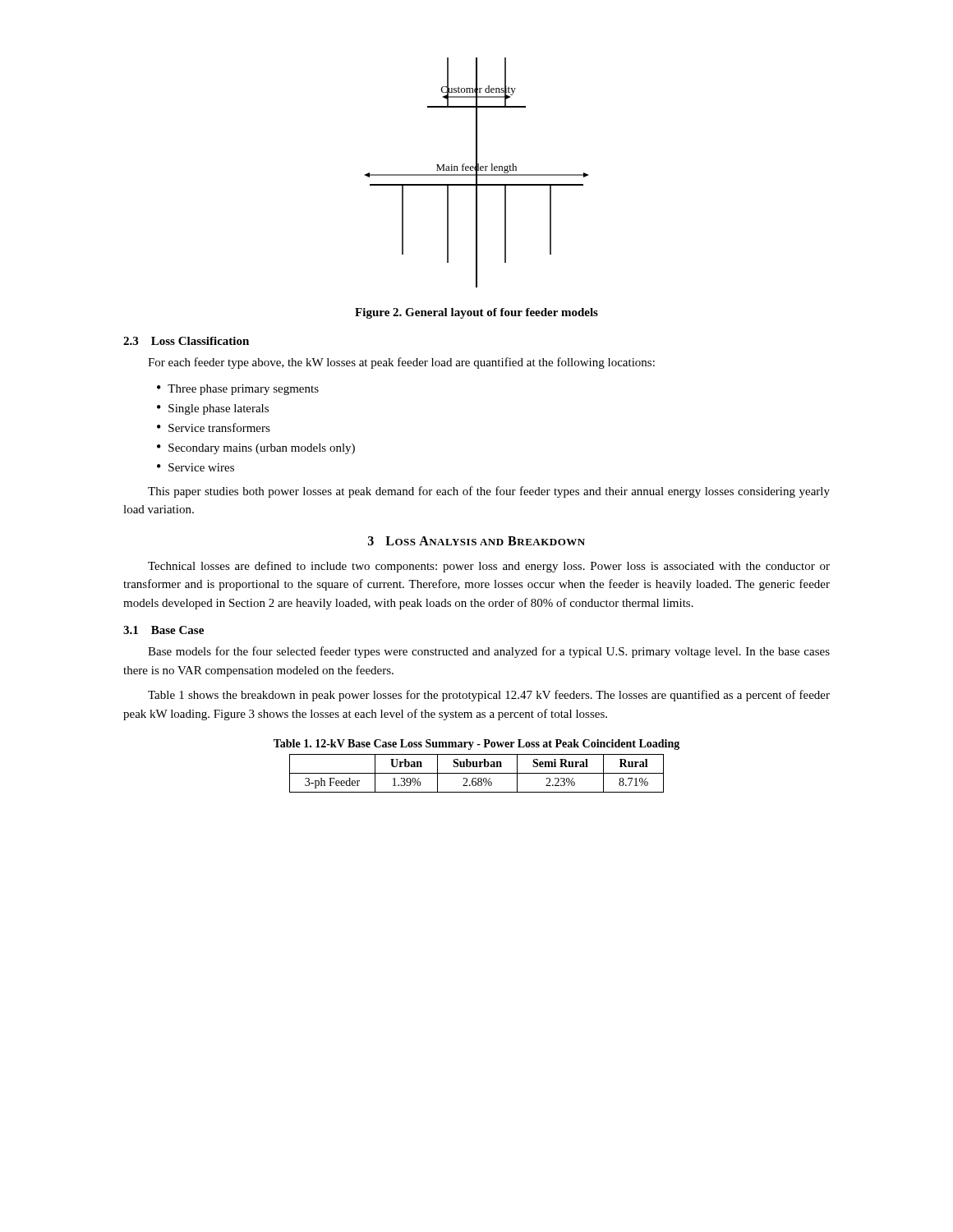Image resolution: width=953 pixels, height=1232 pixels.
Task: Select the region starting "This paper studies"
Action: (476, 500)
